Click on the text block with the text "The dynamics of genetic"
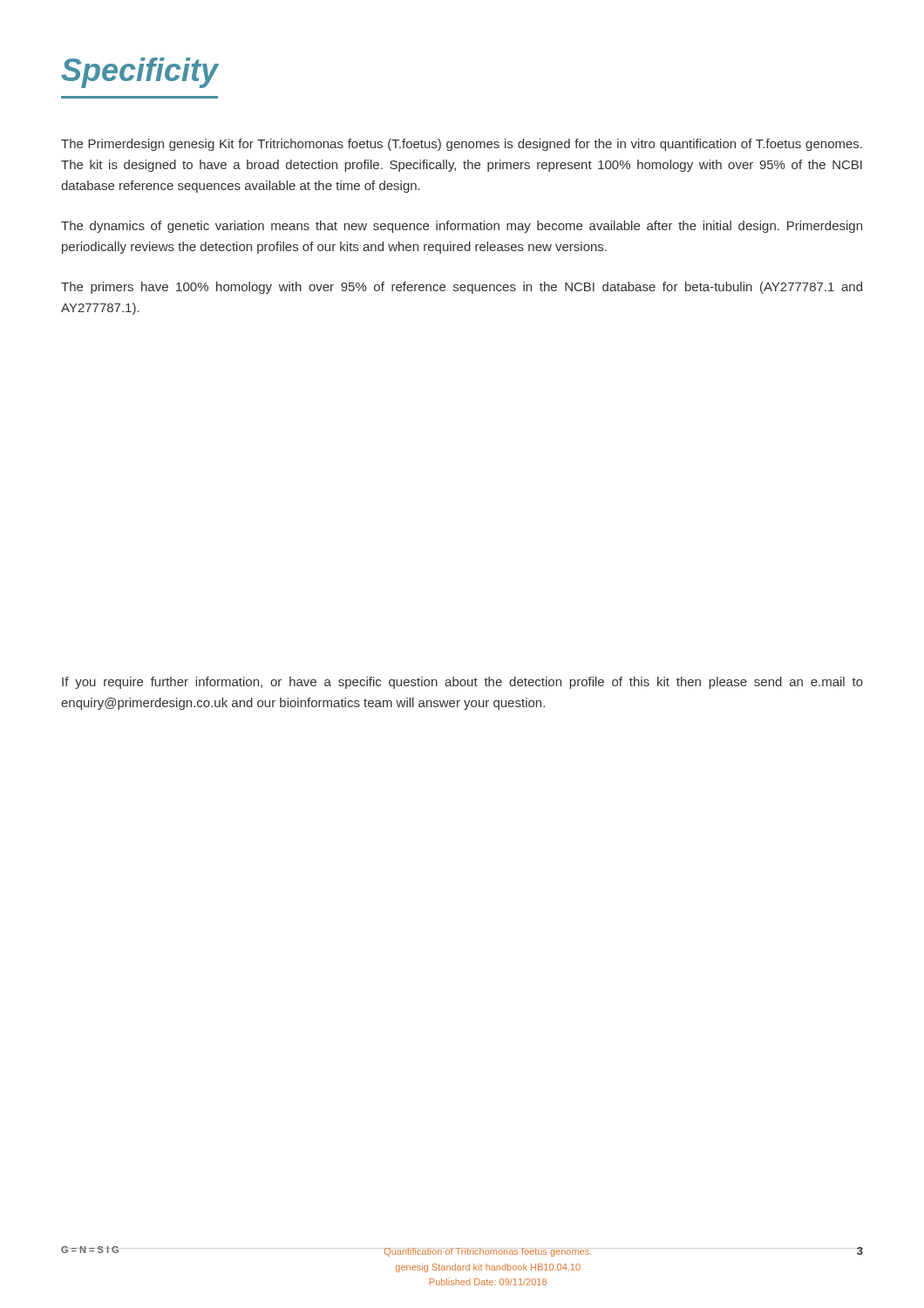This screenshot has width=924, height=1308. tap(462, 236)
